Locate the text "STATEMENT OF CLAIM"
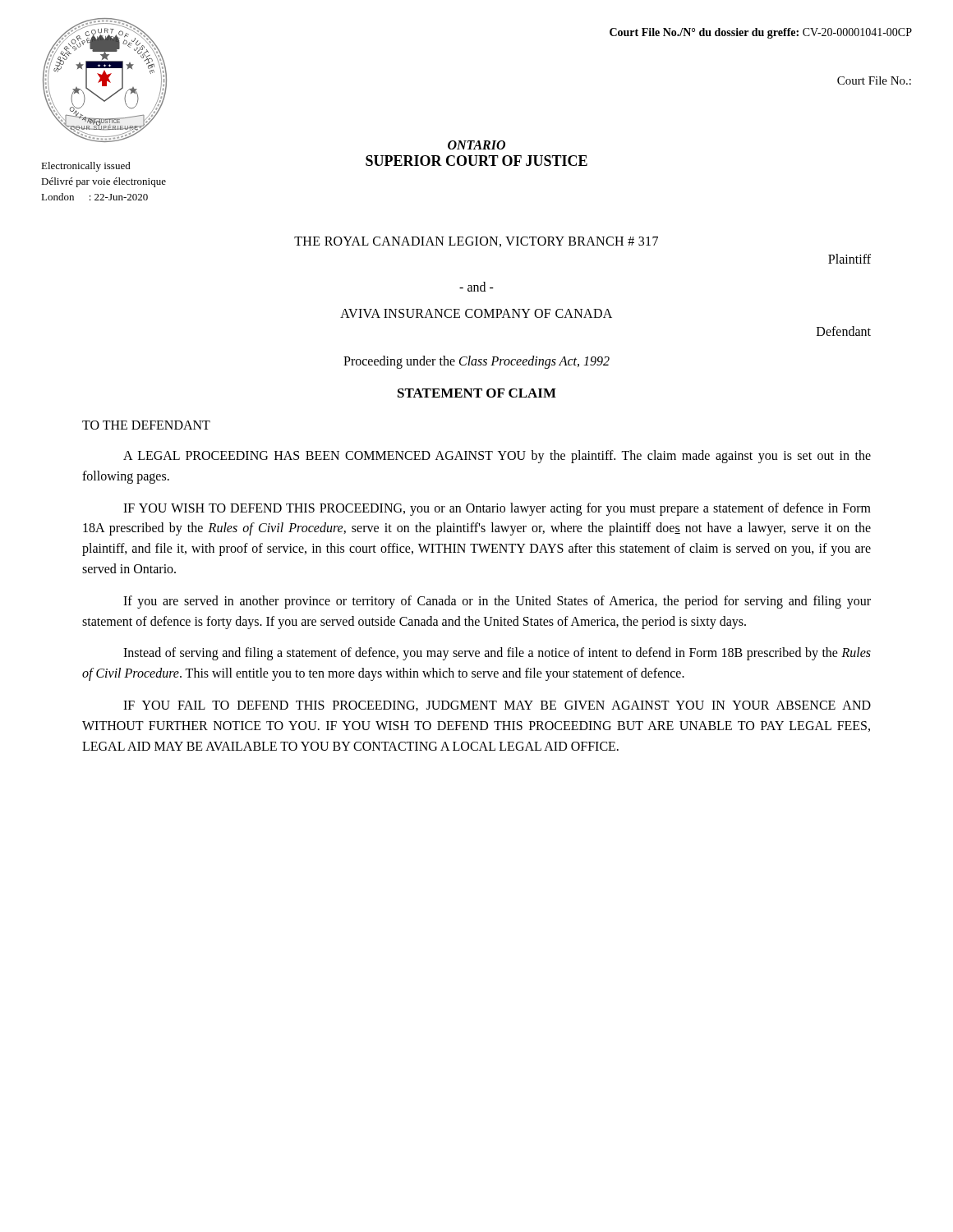 click(x=476, y=393)
